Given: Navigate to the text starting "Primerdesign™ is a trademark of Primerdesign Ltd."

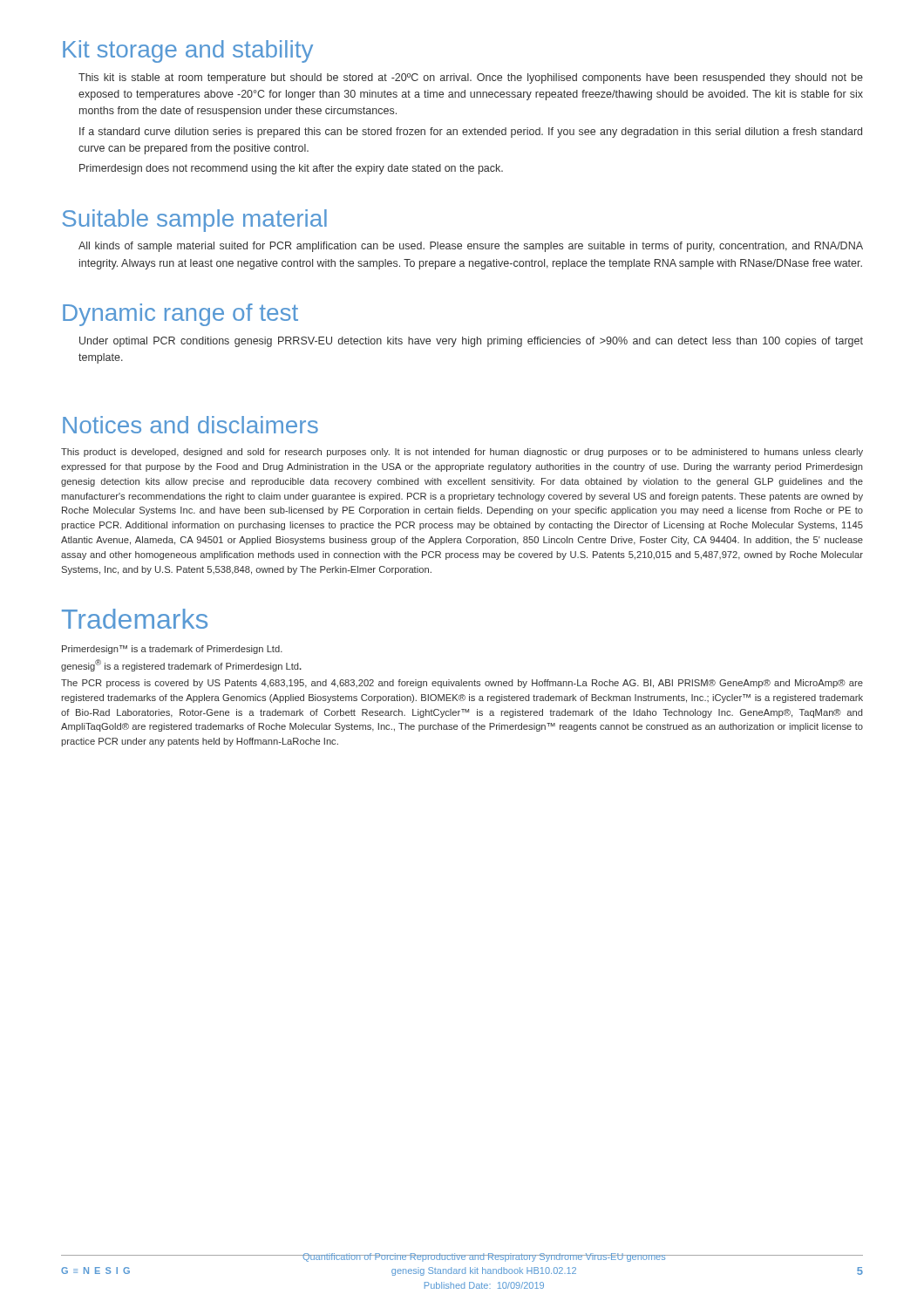Looking at the screenshot, I should (462, 695).
